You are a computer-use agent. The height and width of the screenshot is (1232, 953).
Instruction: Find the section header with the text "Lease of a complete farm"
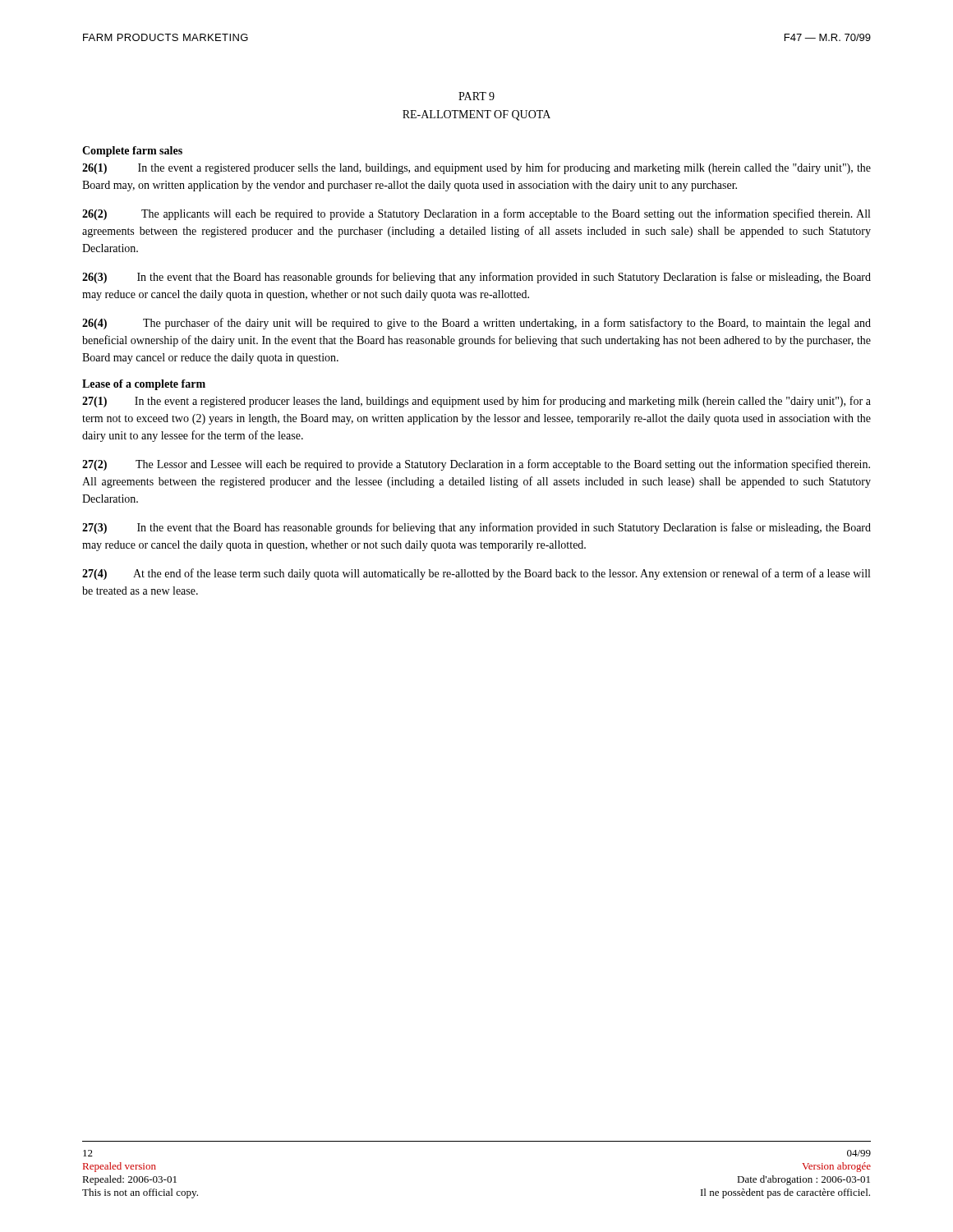(x=144, y=384)
